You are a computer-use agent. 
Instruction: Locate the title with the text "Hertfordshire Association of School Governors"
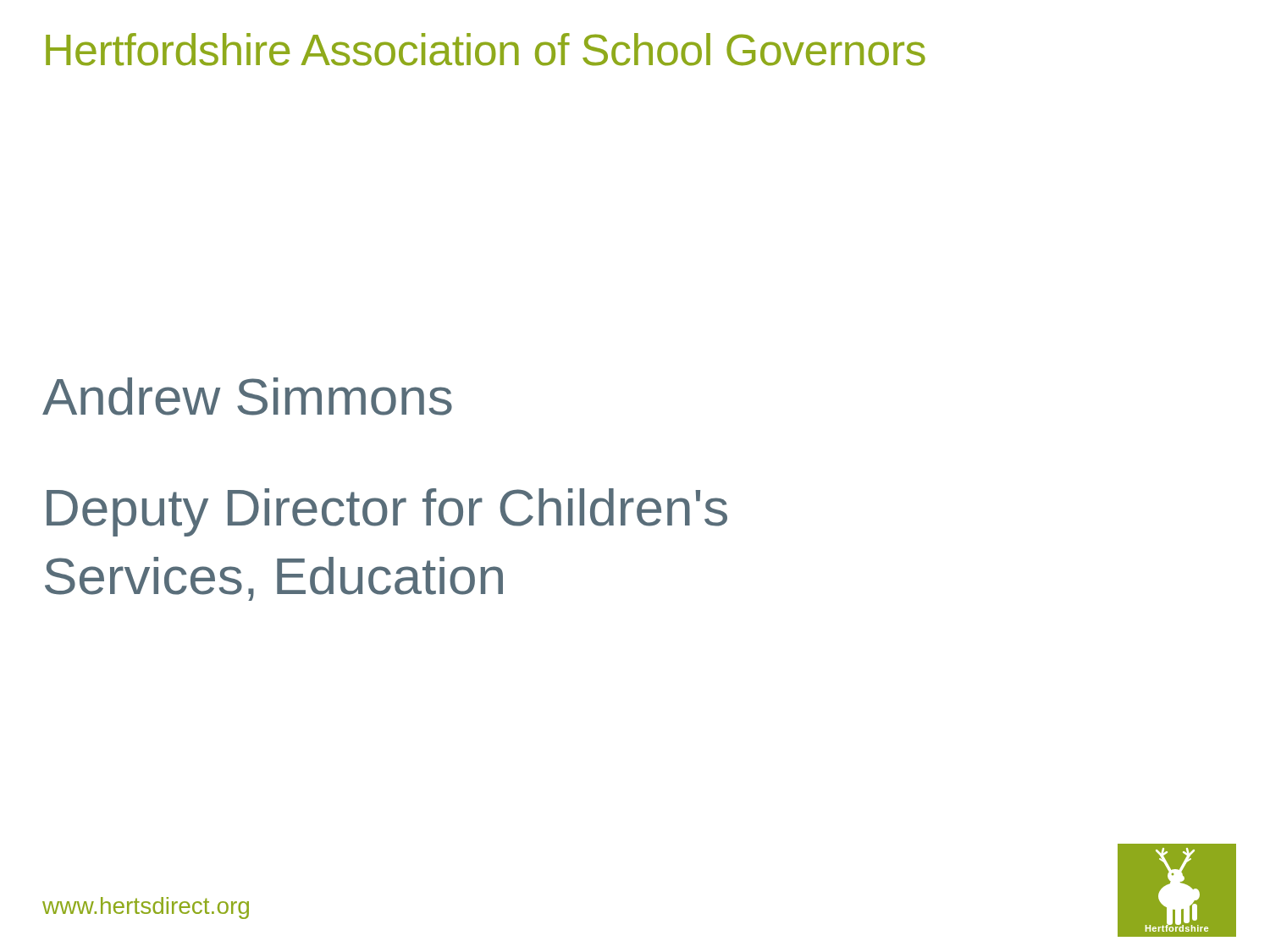(x=484, y=50)
